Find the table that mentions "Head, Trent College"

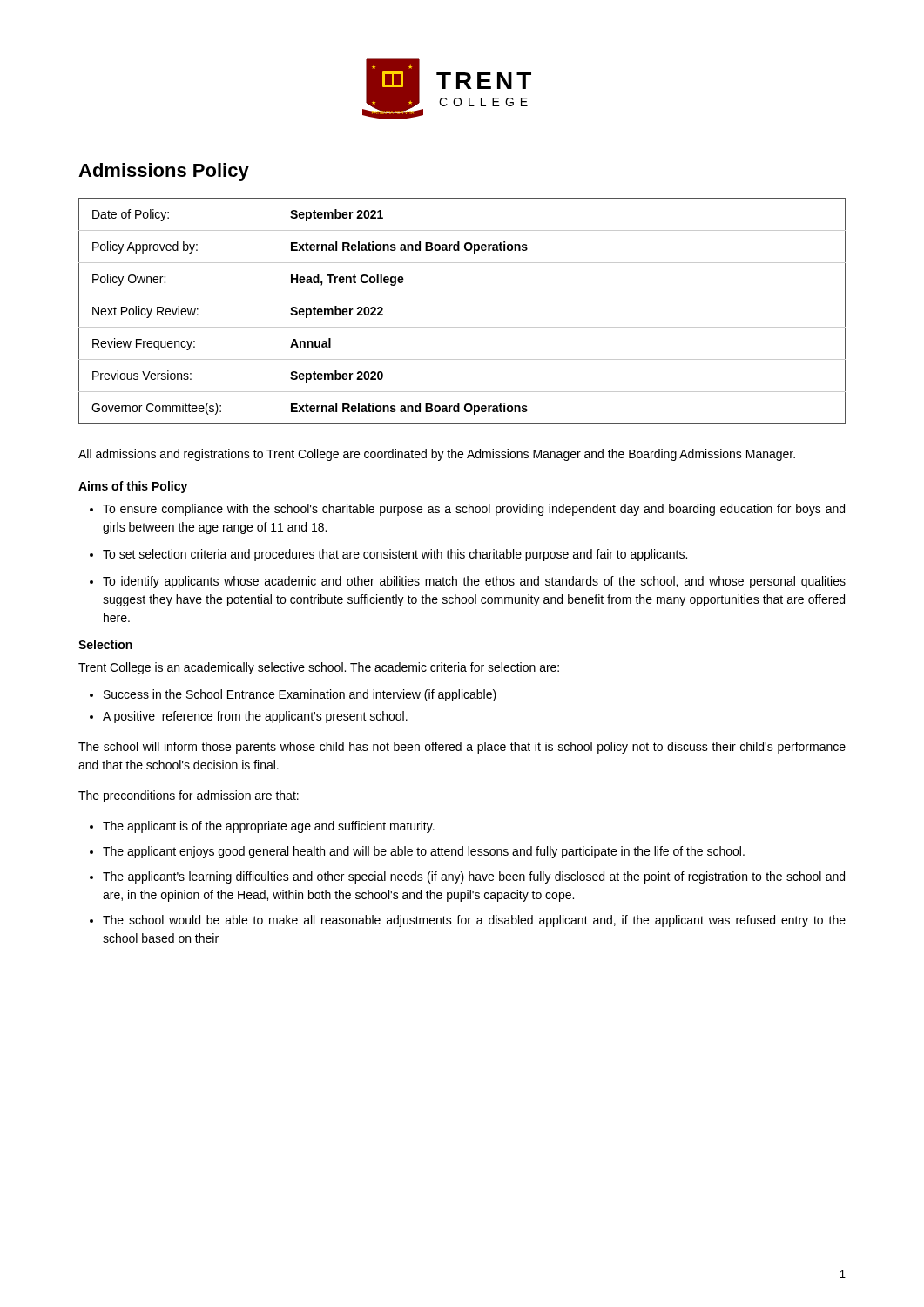pyautogui.click(x=462, y=311)
